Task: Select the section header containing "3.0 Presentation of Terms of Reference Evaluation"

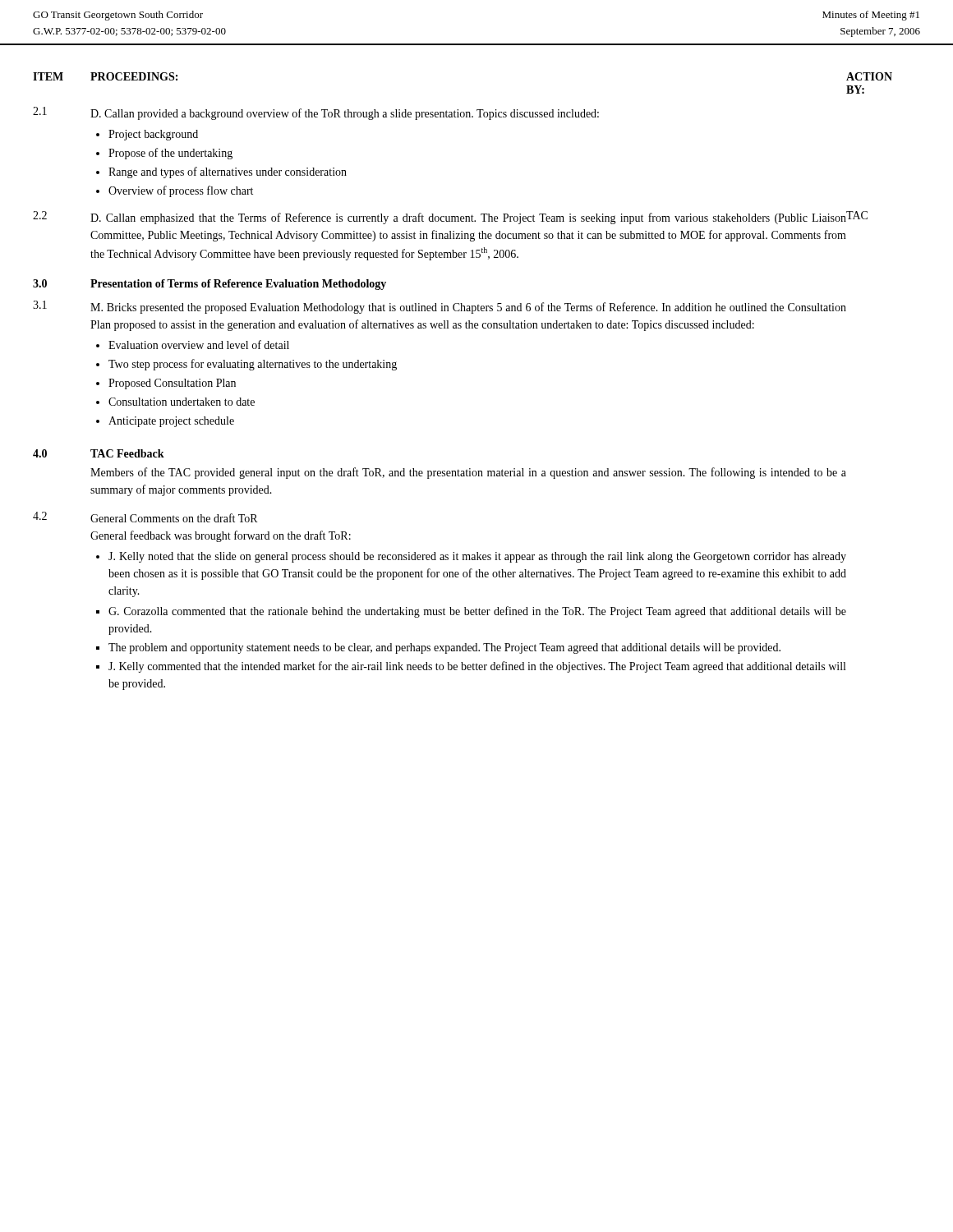Action: pos(209,285)
